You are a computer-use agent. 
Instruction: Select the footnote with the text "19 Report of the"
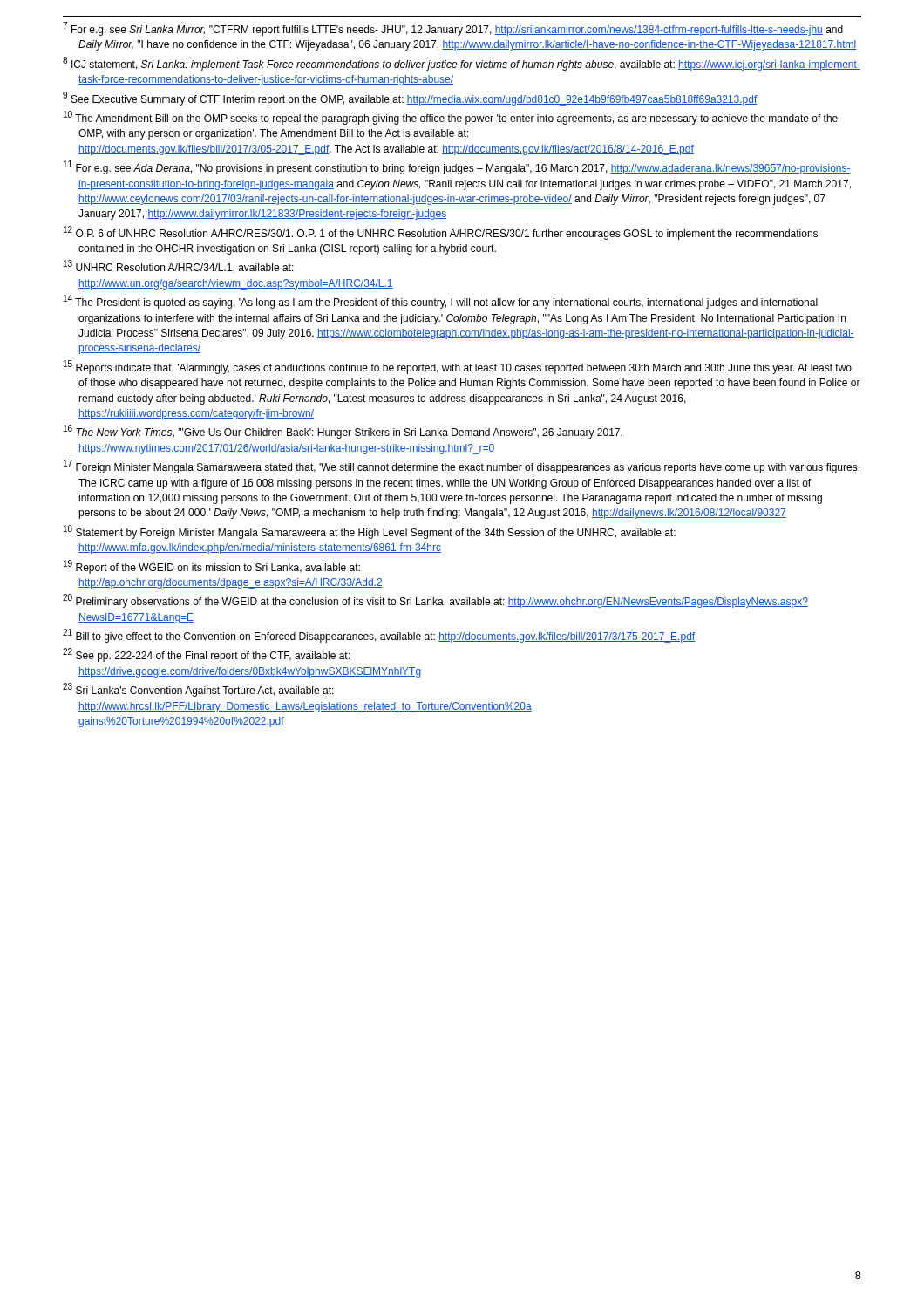tap(222, 574)
